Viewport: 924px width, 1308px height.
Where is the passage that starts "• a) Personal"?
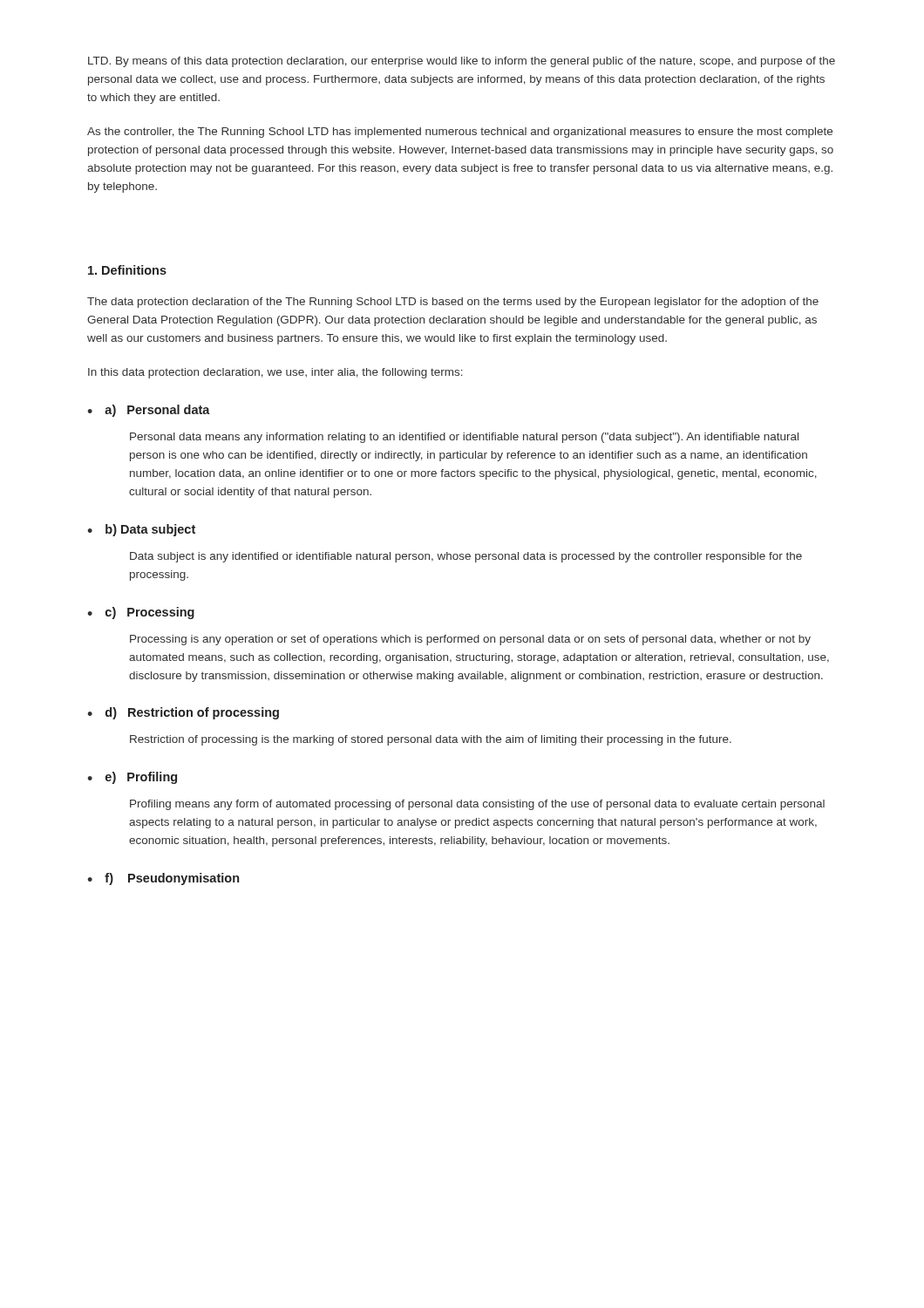tap(148, 411)
